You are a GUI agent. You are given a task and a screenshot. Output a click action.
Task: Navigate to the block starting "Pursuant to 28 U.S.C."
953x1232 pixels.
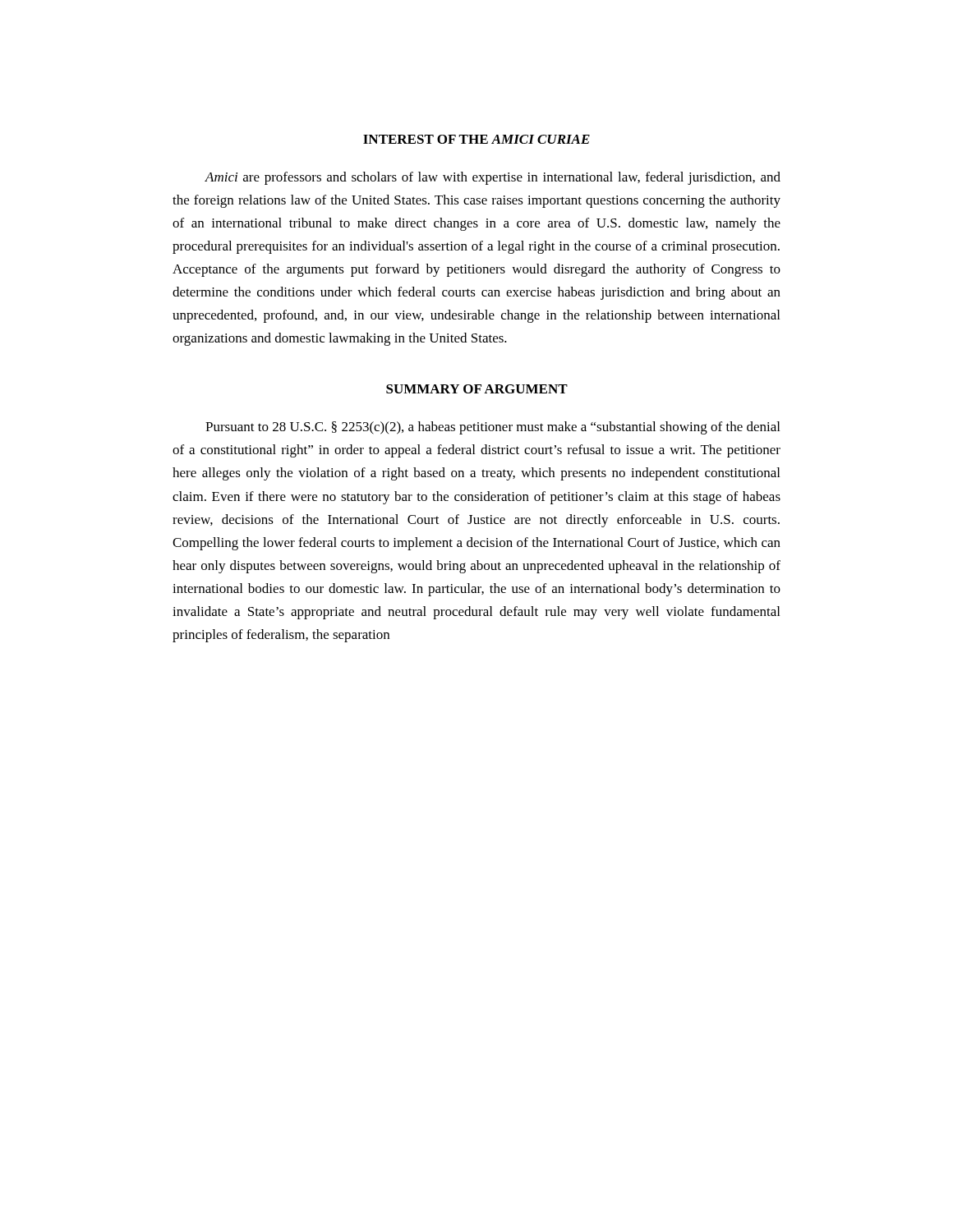point(476,531)
